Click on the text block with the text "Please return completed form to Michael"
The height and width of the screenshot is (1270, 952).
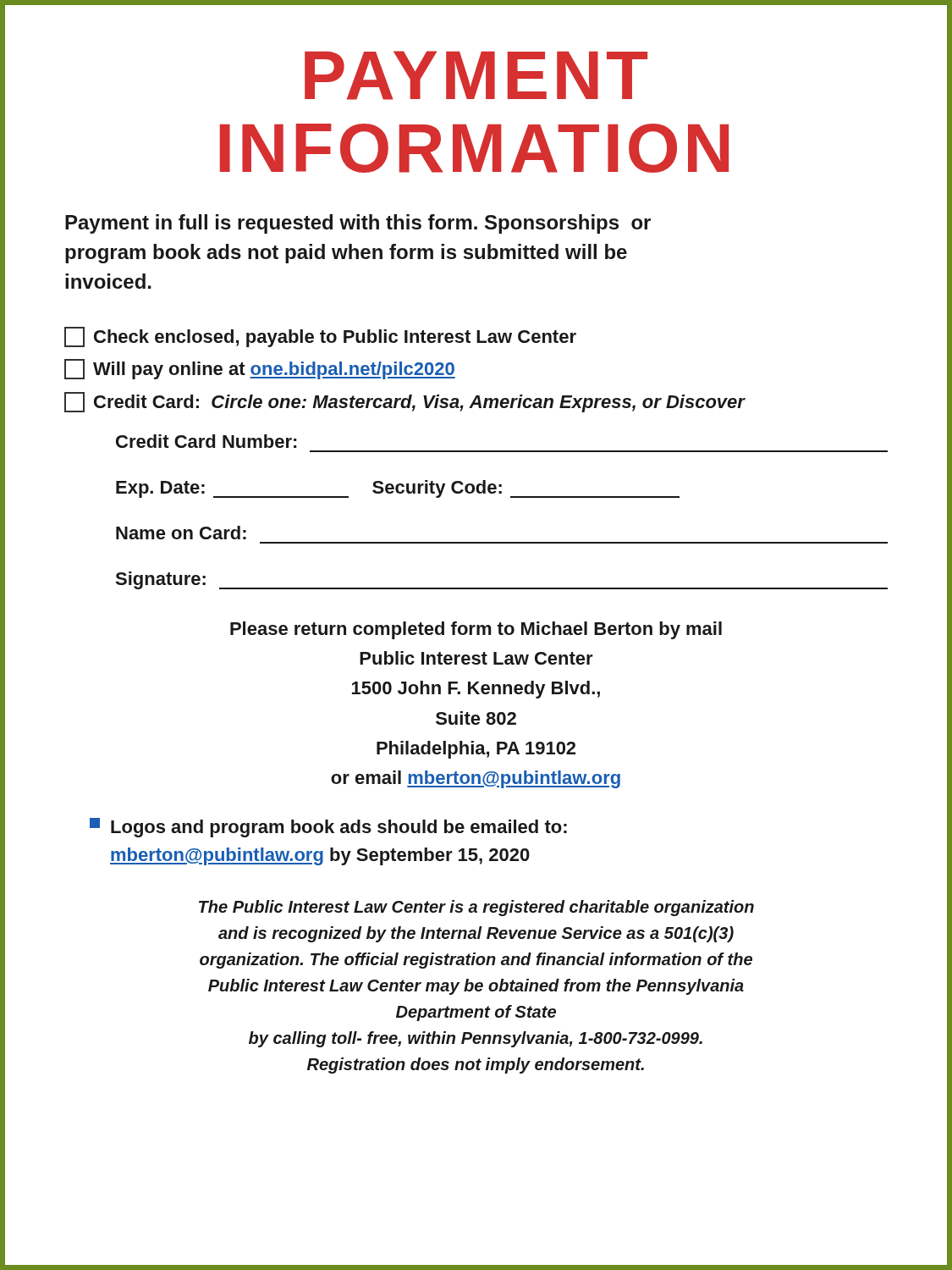coord(476,703)
